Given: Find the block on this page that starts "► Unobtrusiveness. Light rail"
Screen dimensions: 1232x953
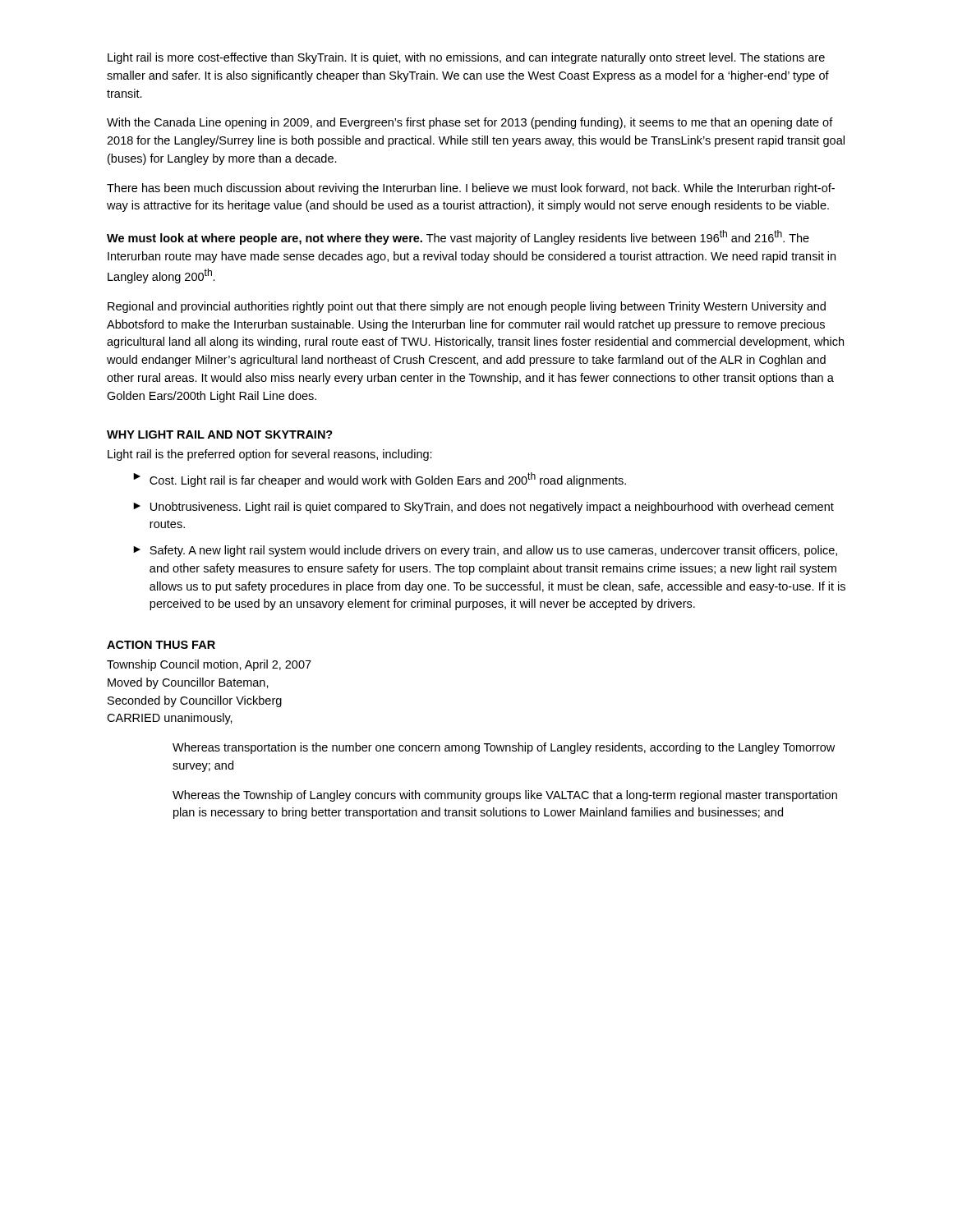Looking at the screenshot, I should [x=489, y=516].
